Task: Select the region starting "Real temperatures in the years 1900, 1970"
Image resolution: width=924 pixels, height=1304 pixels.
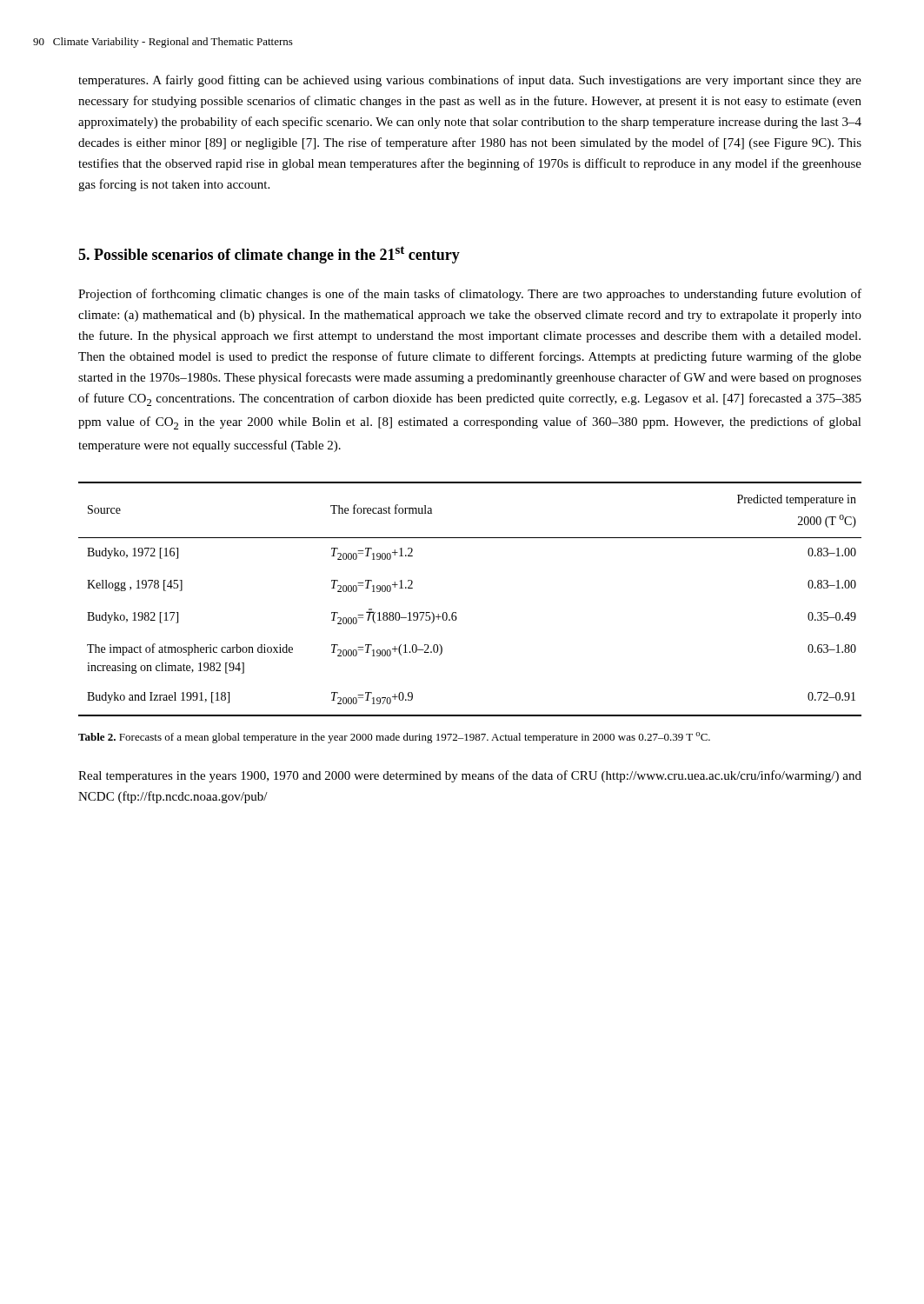Action: point(470,786)
